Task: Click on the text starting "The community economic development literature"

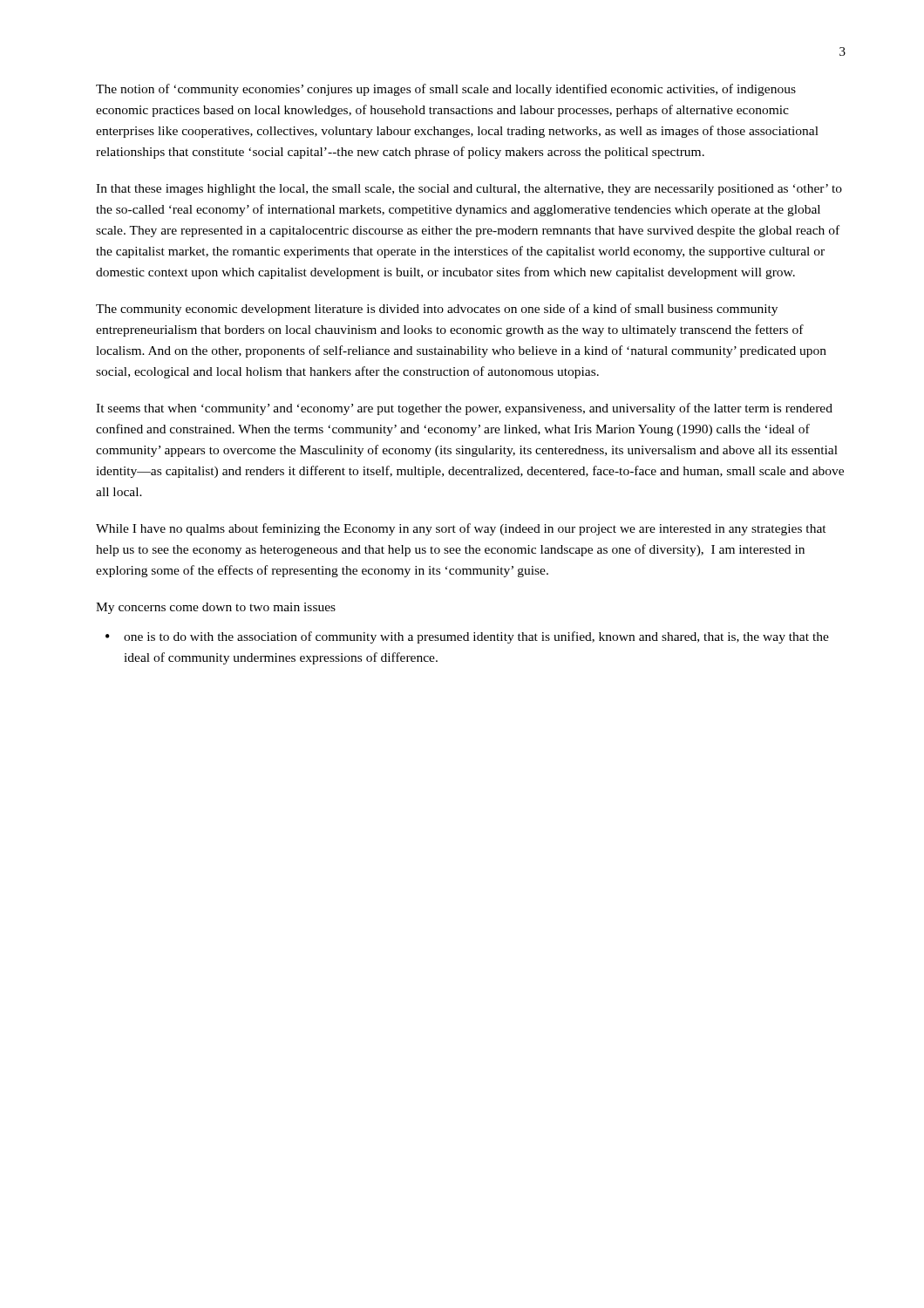Action: tap(461, 340)
